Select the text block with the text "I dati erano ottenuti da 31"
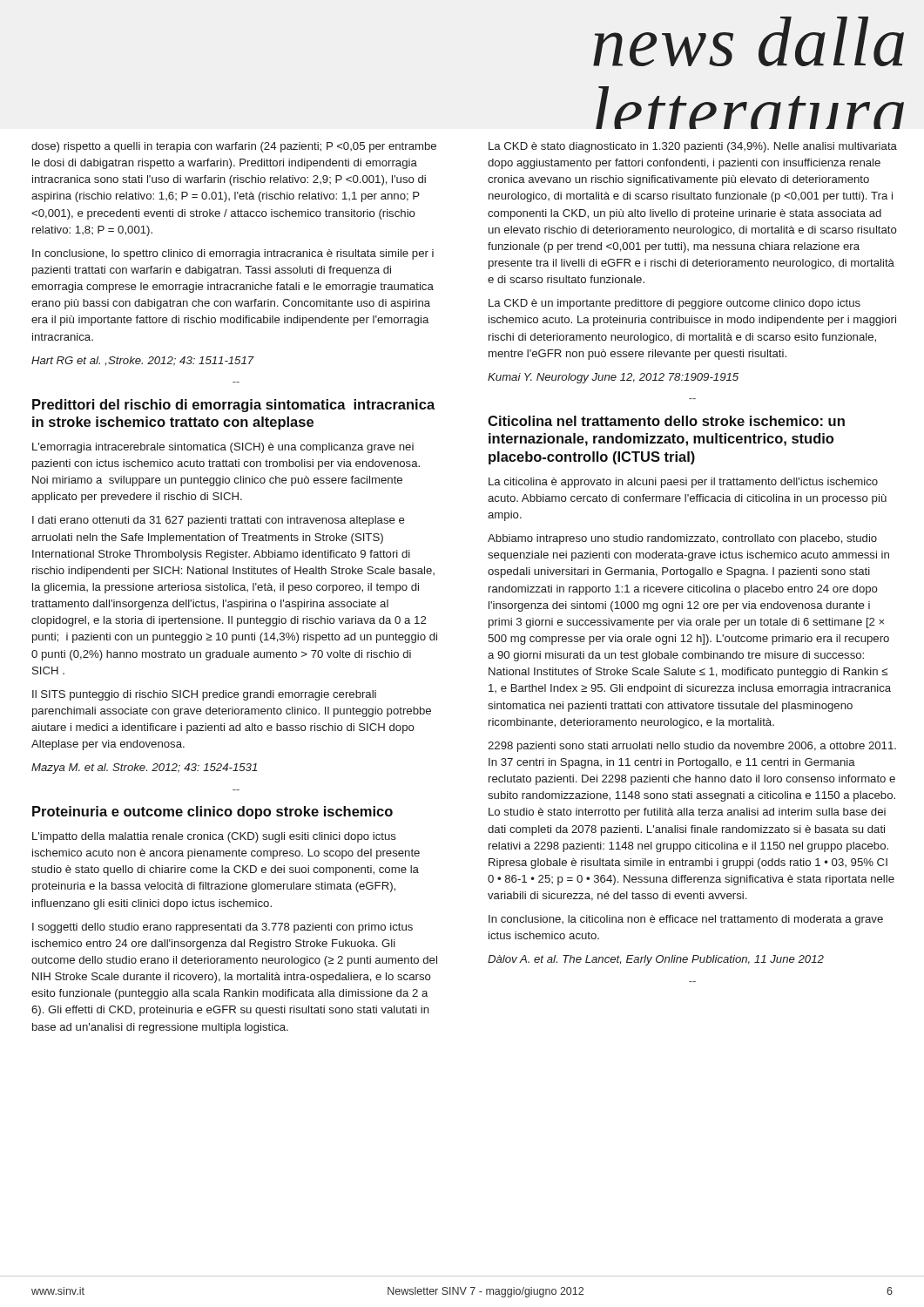This screenshot has height=1307, width=924. (x=235, y=595)
